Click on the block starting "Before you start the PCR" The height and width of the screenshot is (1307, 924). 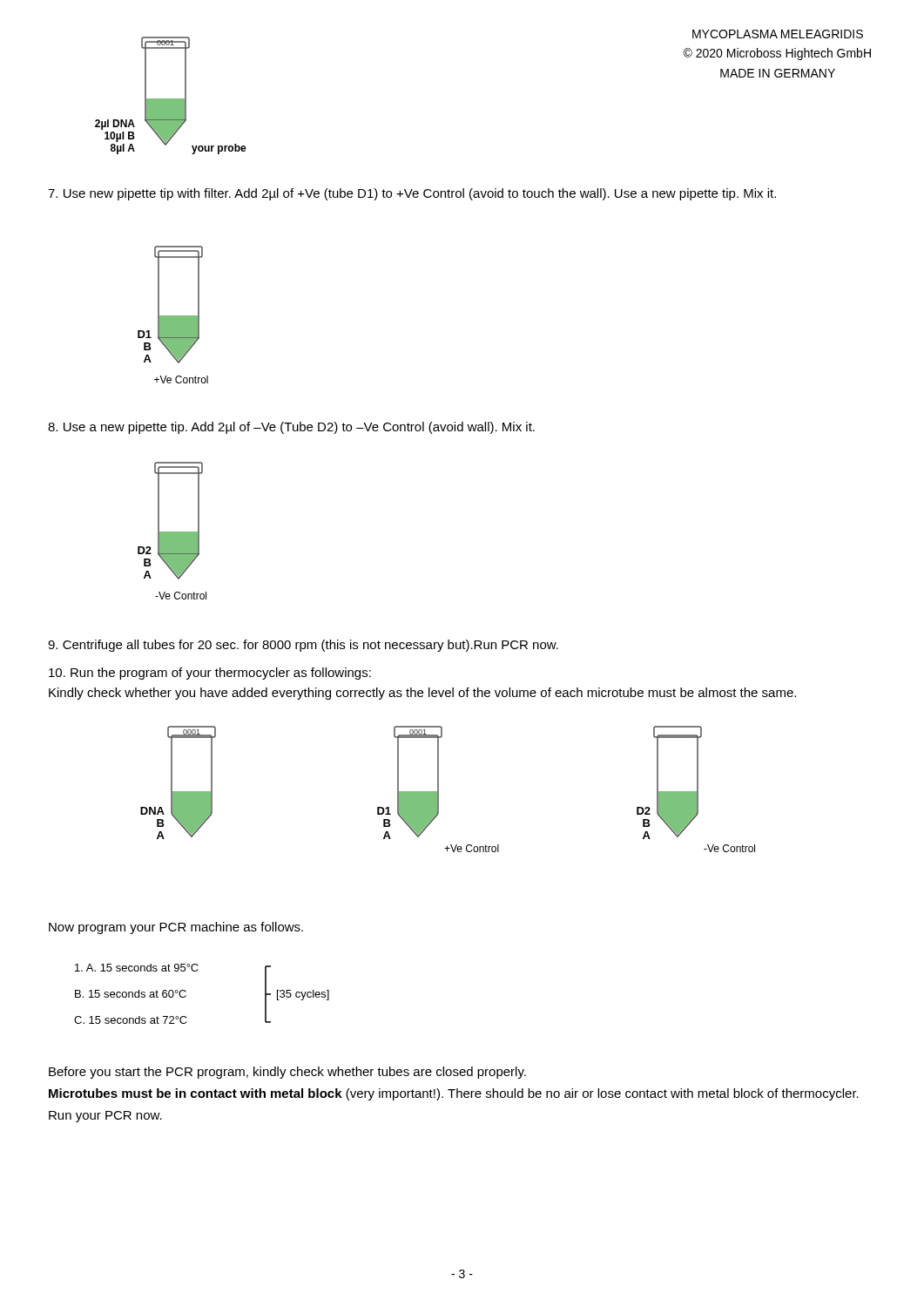click(454, 1093)
